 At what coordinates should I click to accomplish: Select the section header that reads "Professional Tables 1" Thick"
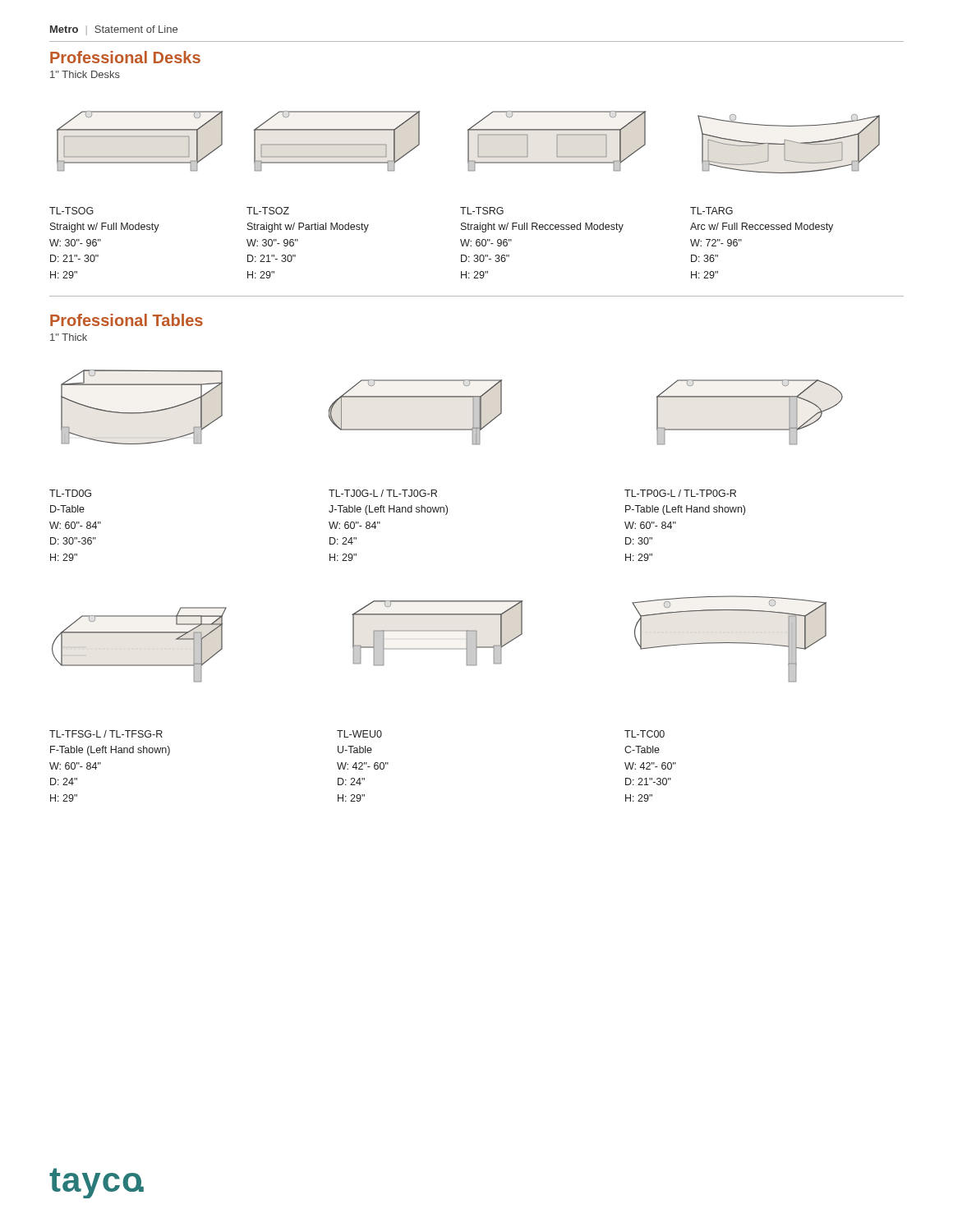(126, 327)
